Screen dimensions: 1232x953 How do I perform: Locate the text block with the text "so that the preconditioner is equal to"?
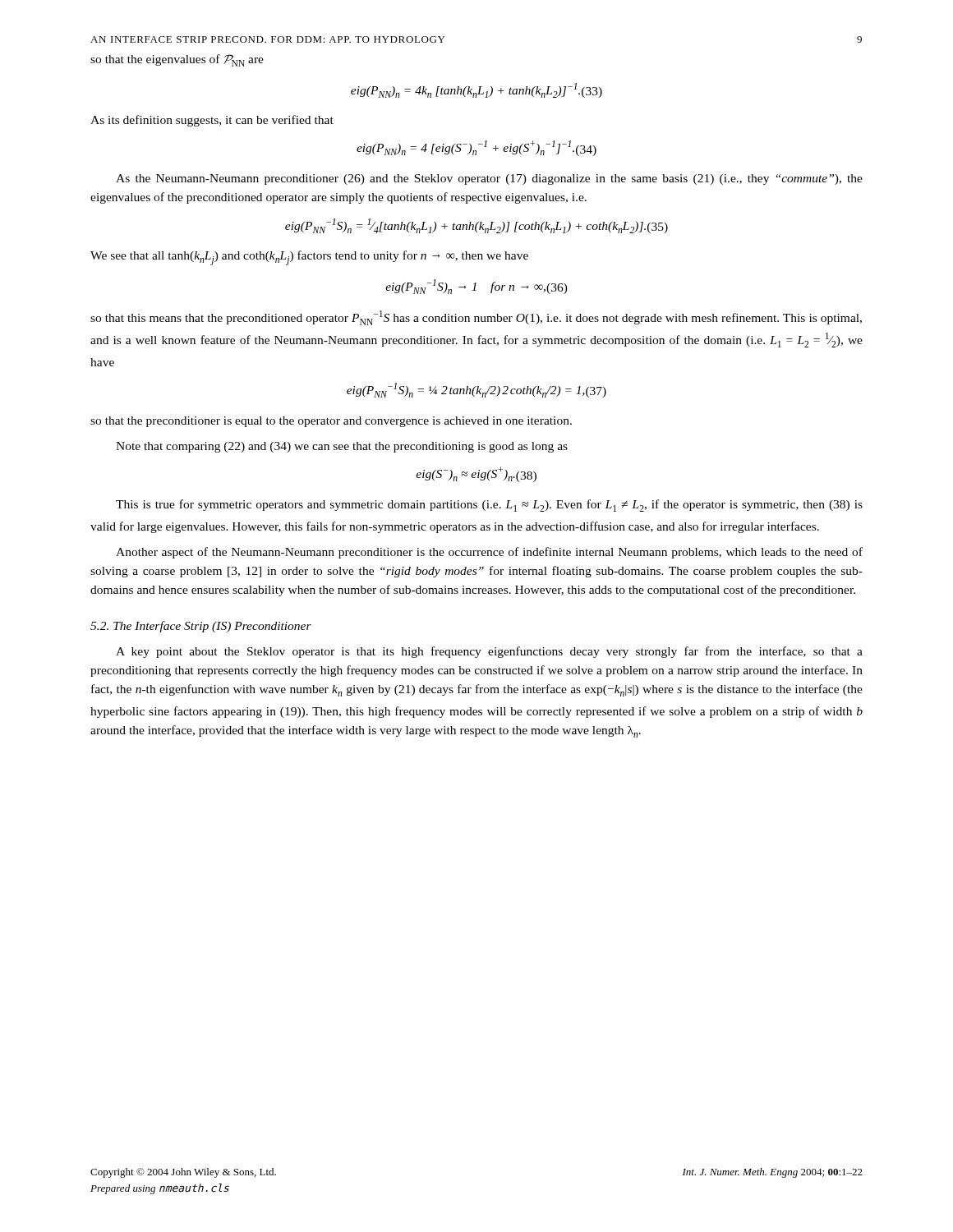[476, 420]
